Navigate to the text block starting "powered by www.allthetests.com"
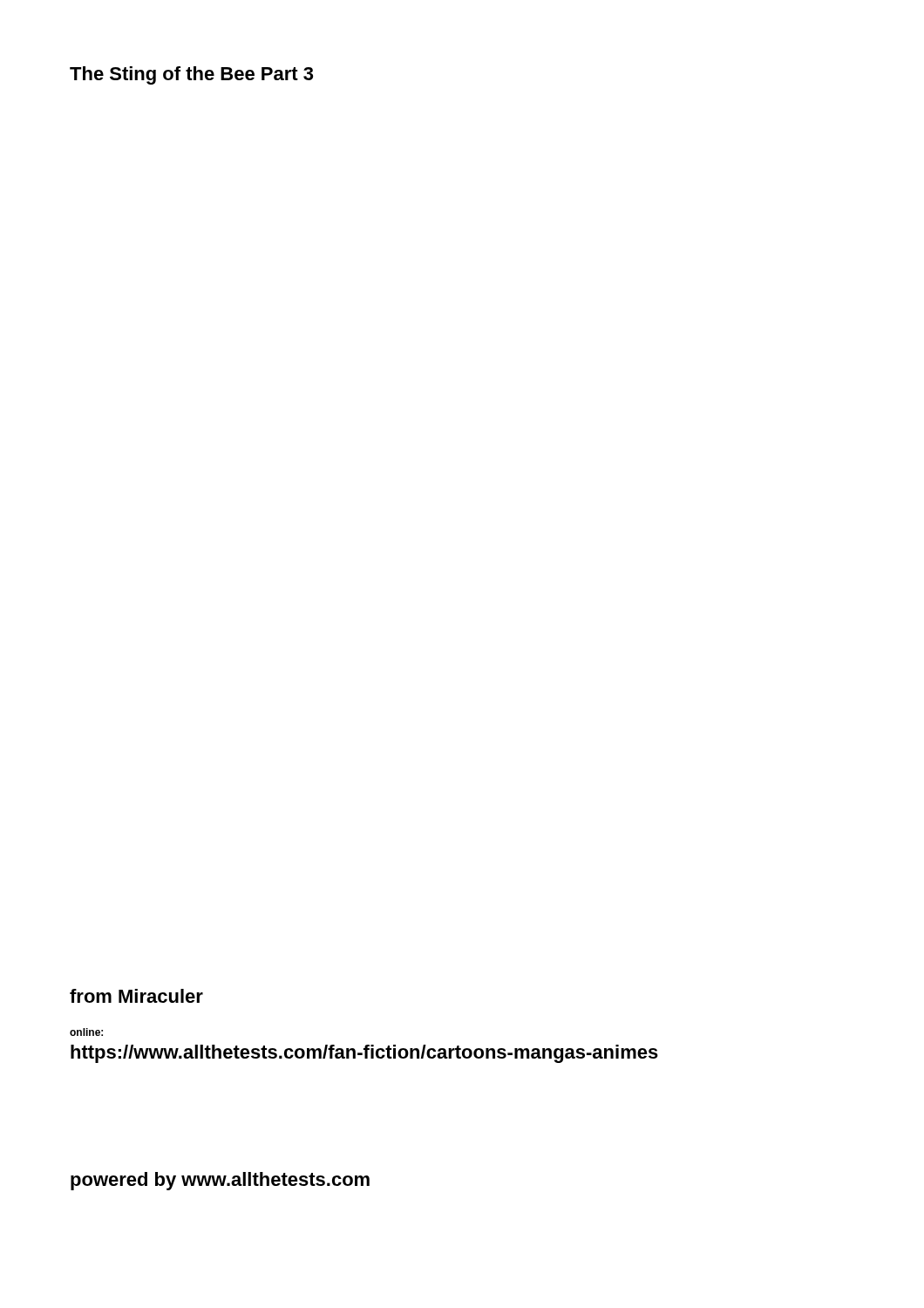Viewport: 924px width, 1308px height. pos(220,1179)
